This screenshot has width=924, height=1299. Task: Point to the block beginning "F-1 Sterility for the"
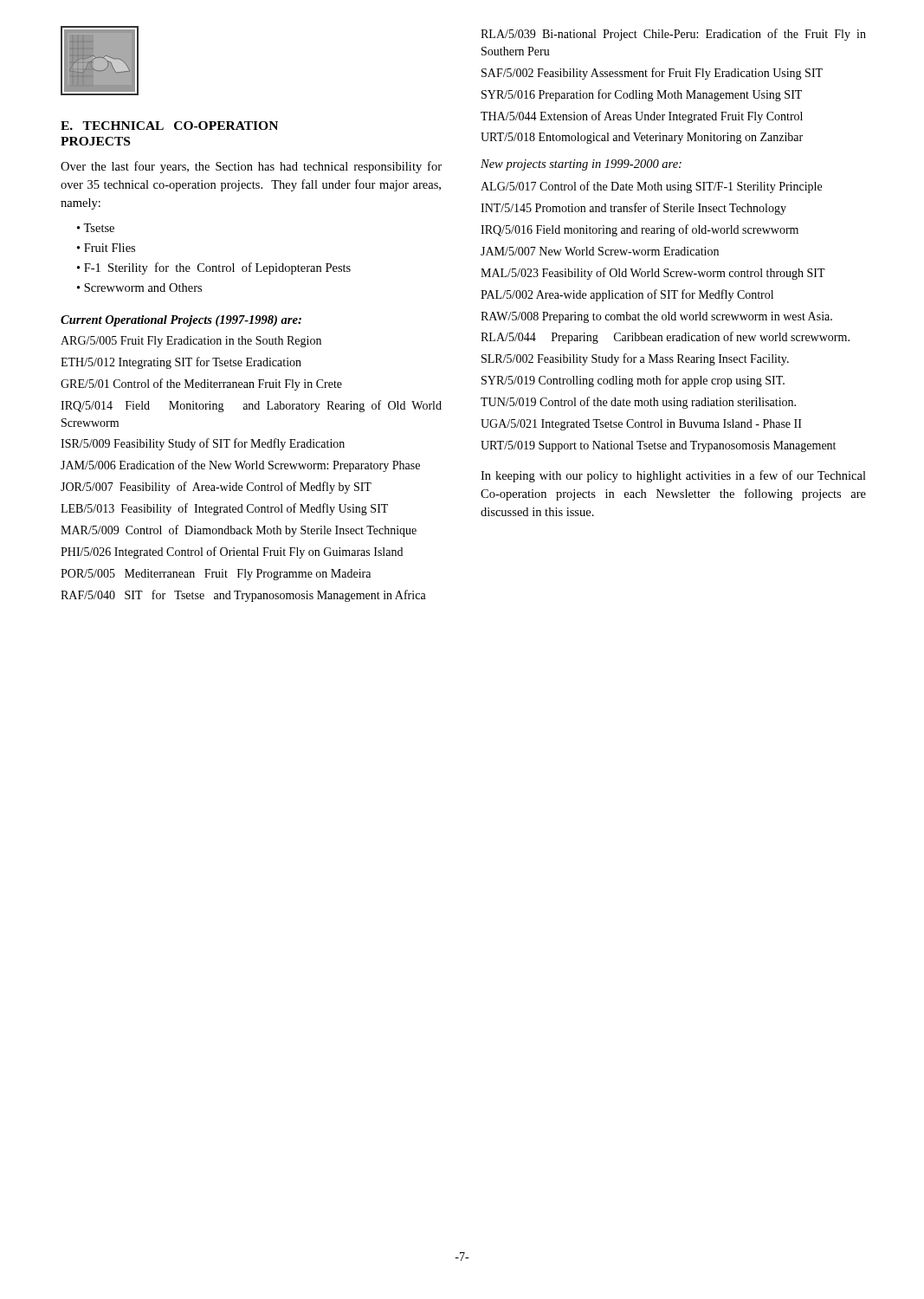[x=217, y=268]
